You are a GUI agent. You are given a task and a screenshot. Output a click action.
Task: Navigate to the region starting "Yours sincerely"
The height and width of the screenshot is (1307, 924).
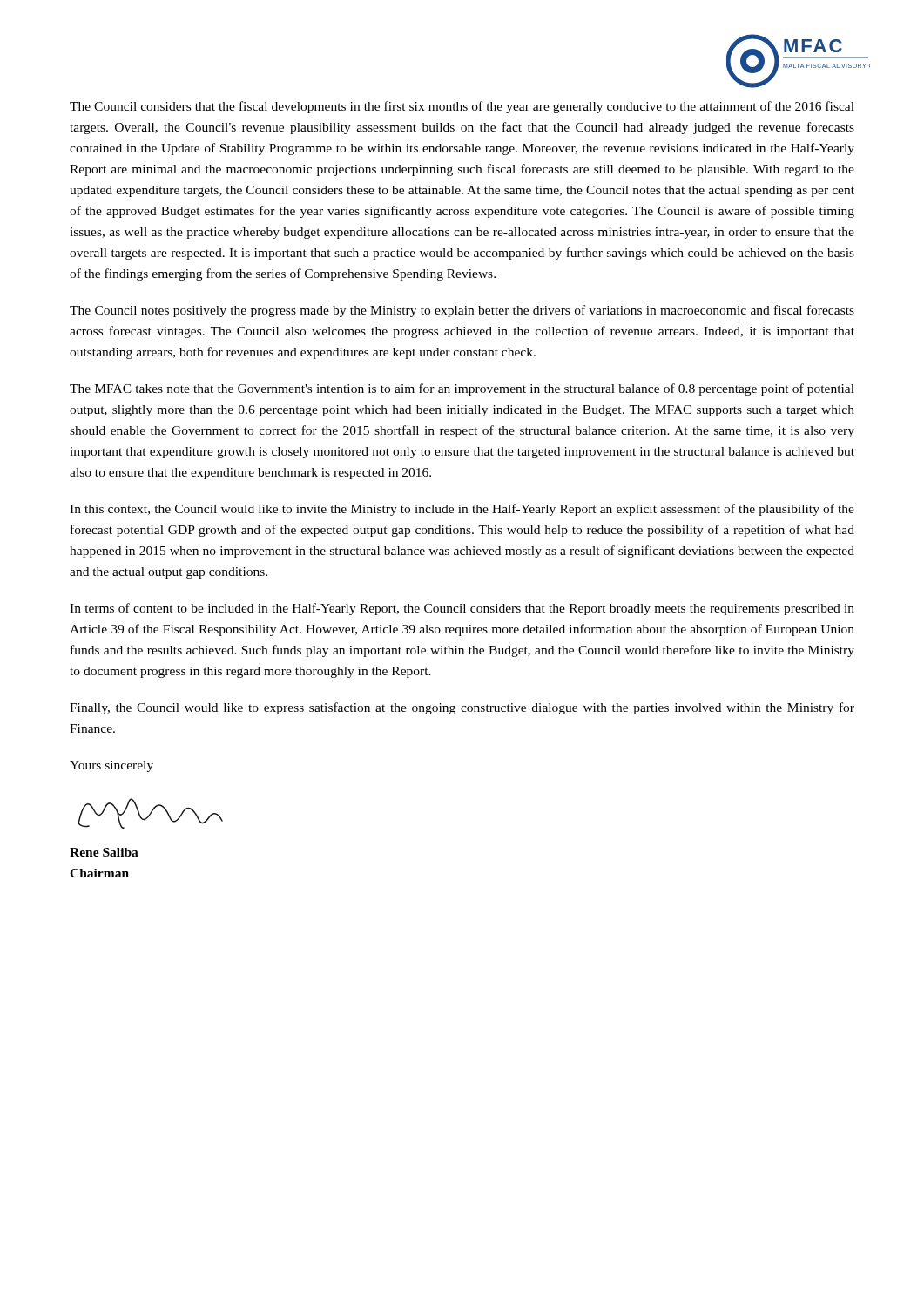[x=112, y=765]
